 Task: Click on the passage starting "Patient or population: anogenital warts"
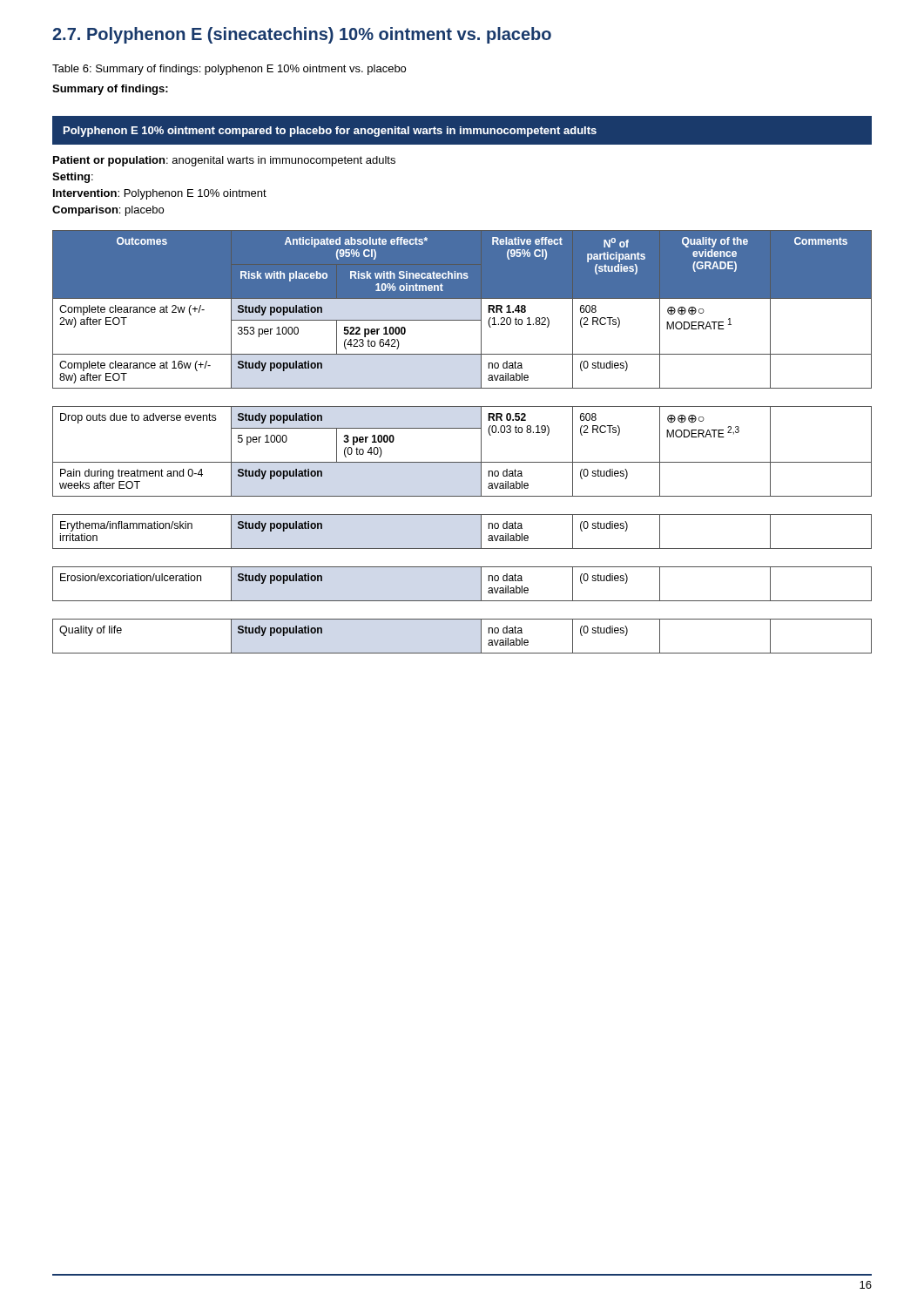tap(224, 161)
